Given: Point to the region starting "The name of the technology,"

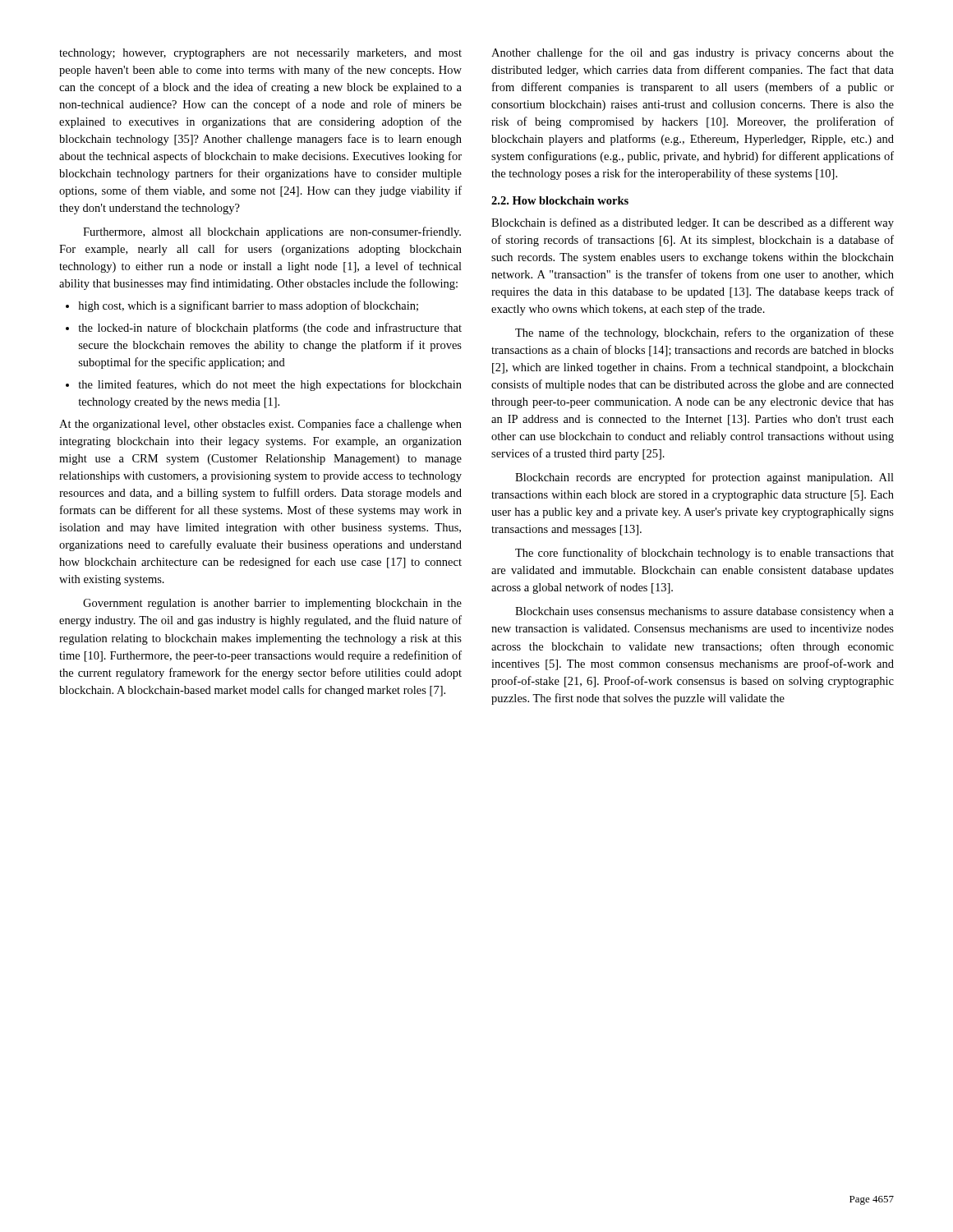Looking at the screenshot, I should point(693,394).
